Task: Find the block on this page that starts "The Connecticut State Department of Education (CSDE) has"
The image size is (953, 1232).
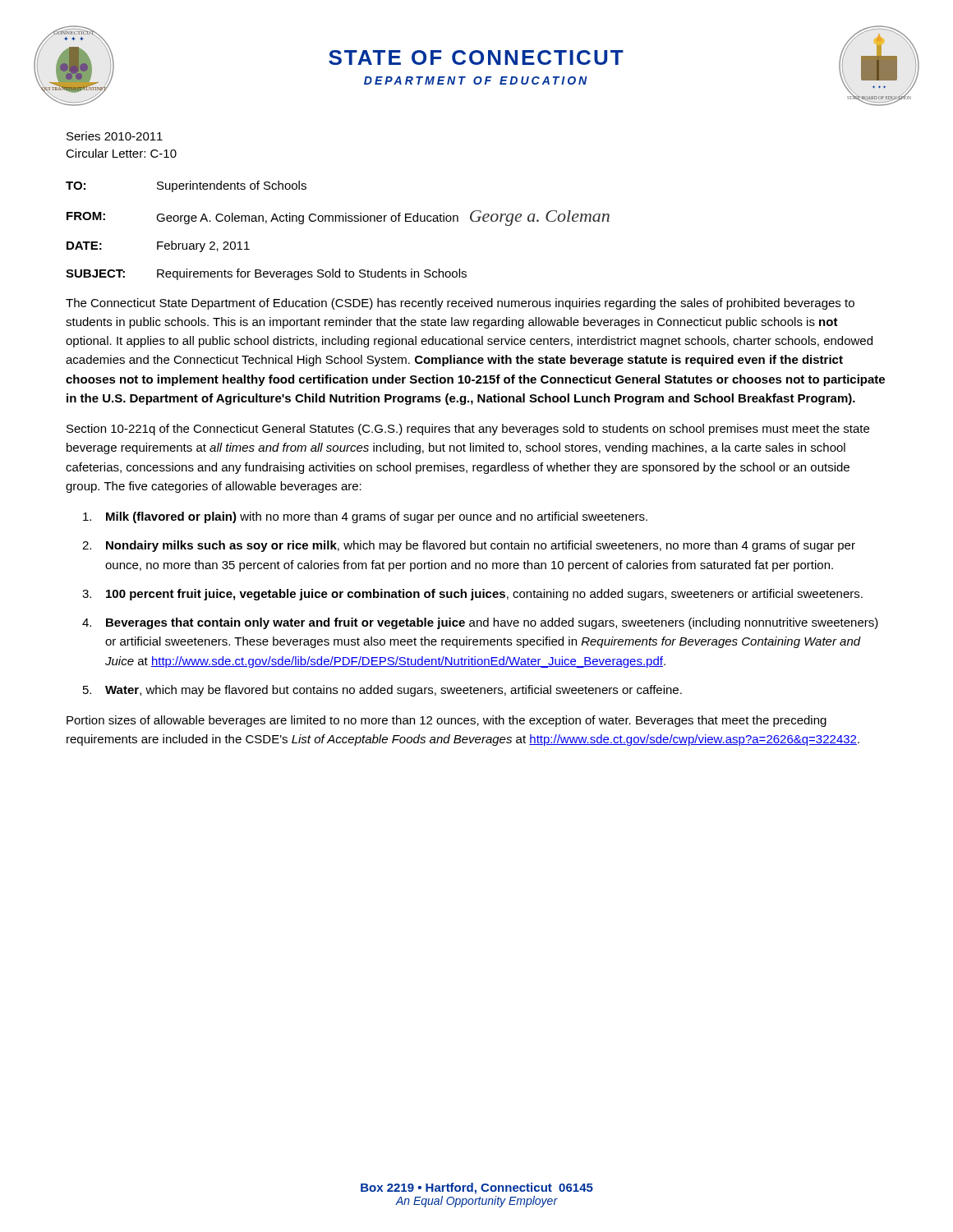Action: (x=476, y=350)
